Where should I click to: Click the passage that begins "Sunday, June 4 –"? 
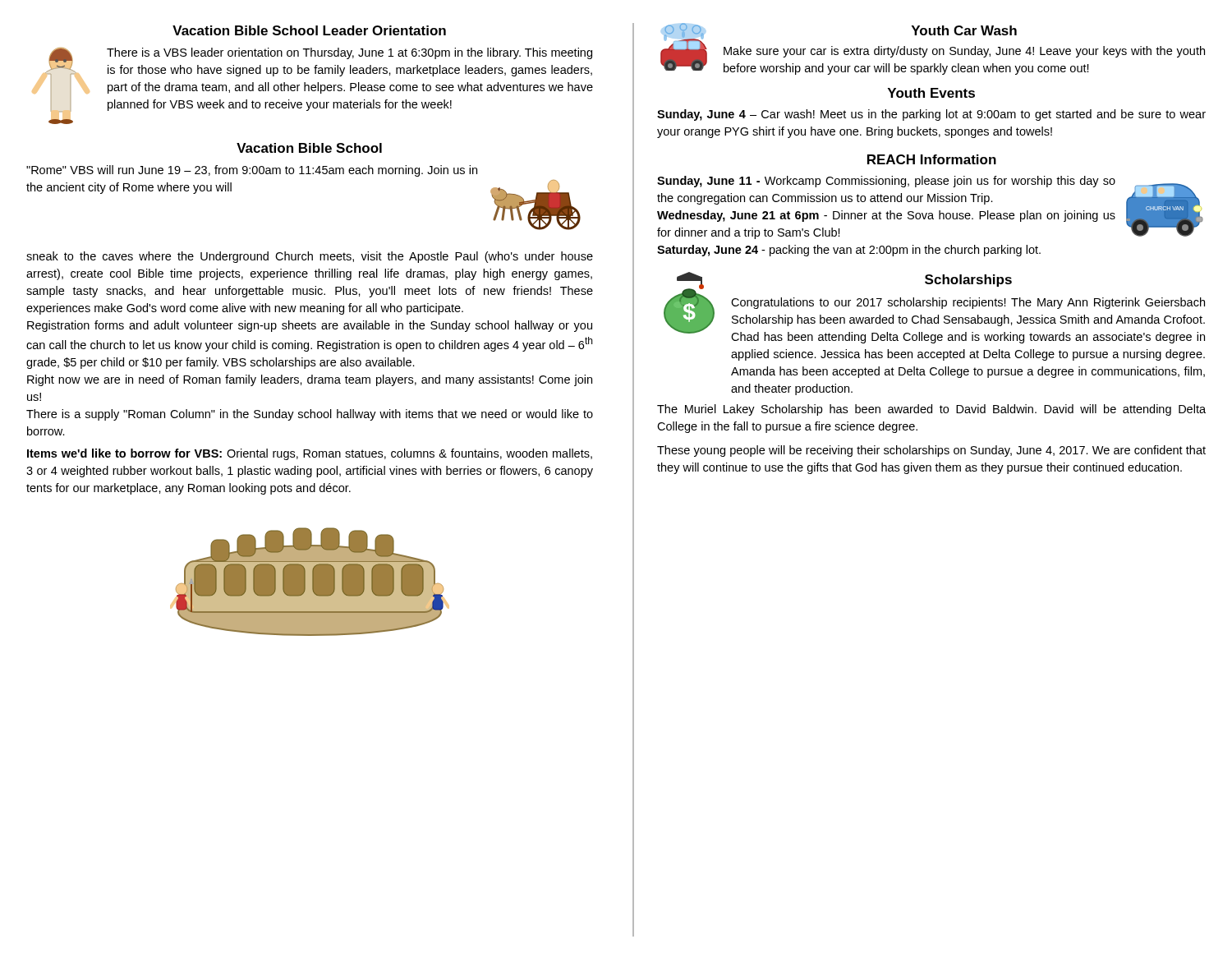click(x=931, y=123)
